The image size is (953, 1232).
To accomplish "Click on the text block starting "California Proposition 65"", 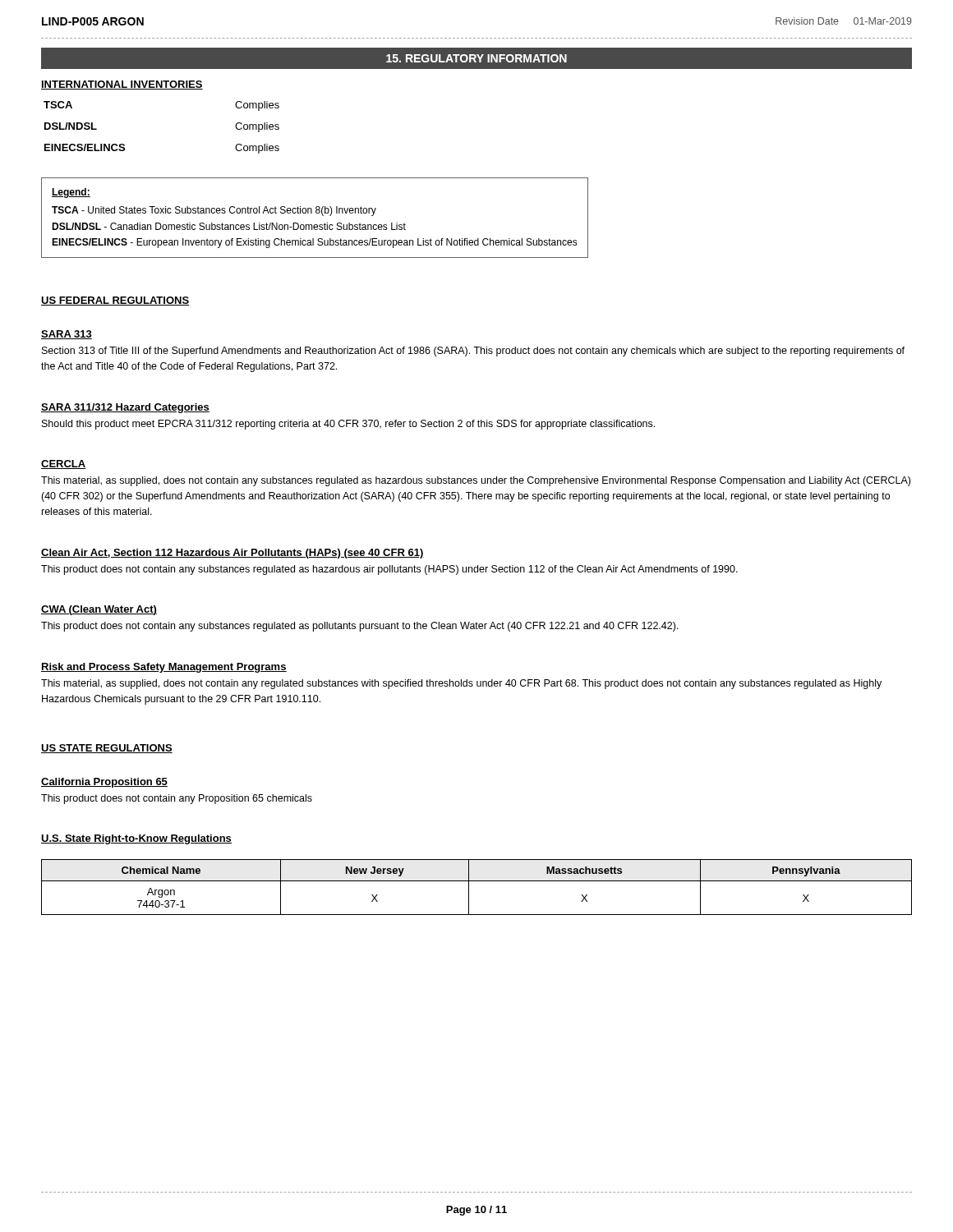I will pyautogui.click(x=104, y=781).
